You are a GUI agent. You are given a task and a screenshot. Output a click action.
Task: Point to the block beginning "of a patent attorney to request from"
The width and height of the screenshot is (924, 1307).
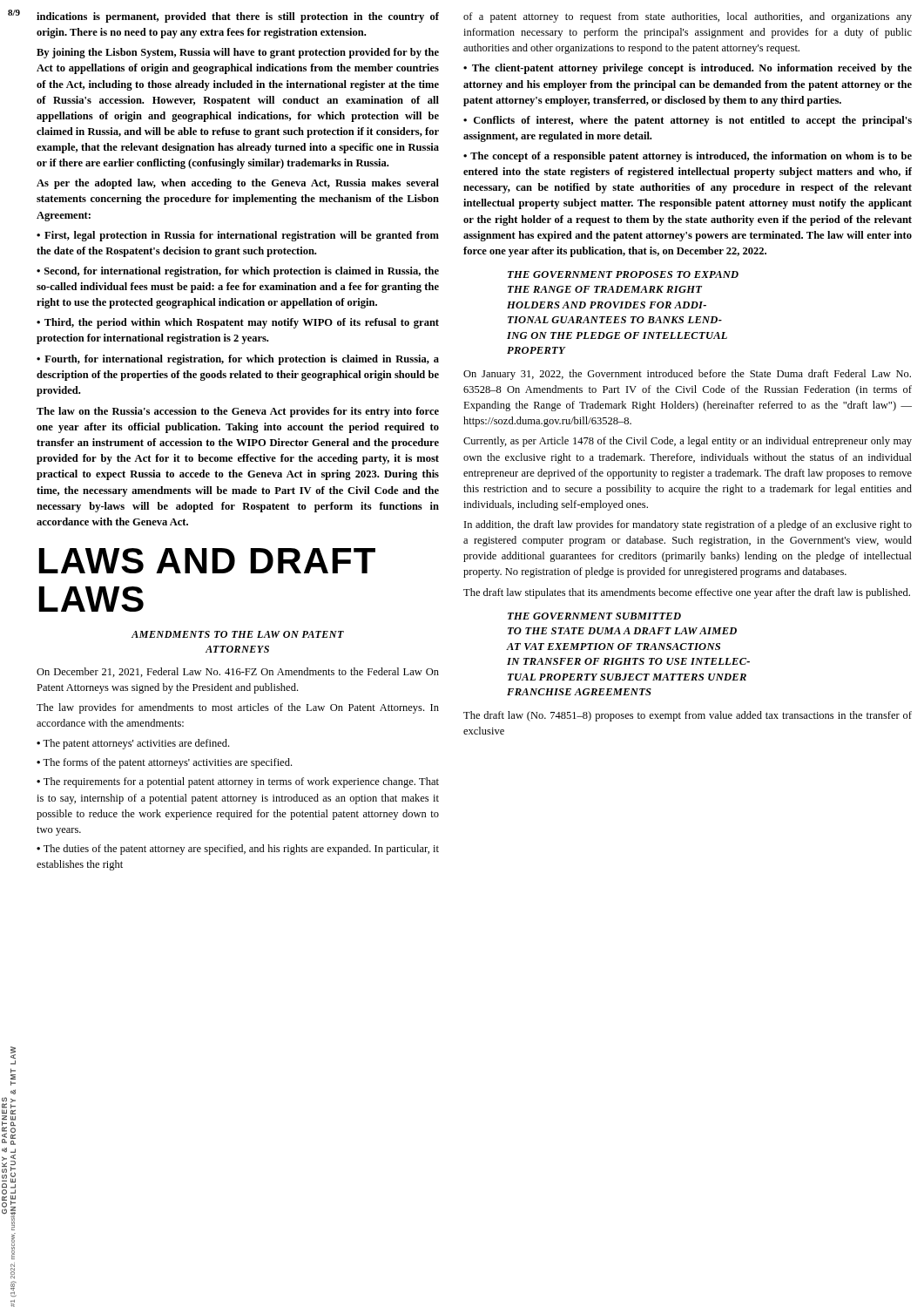pyautogui.click(x=688, y=32)
